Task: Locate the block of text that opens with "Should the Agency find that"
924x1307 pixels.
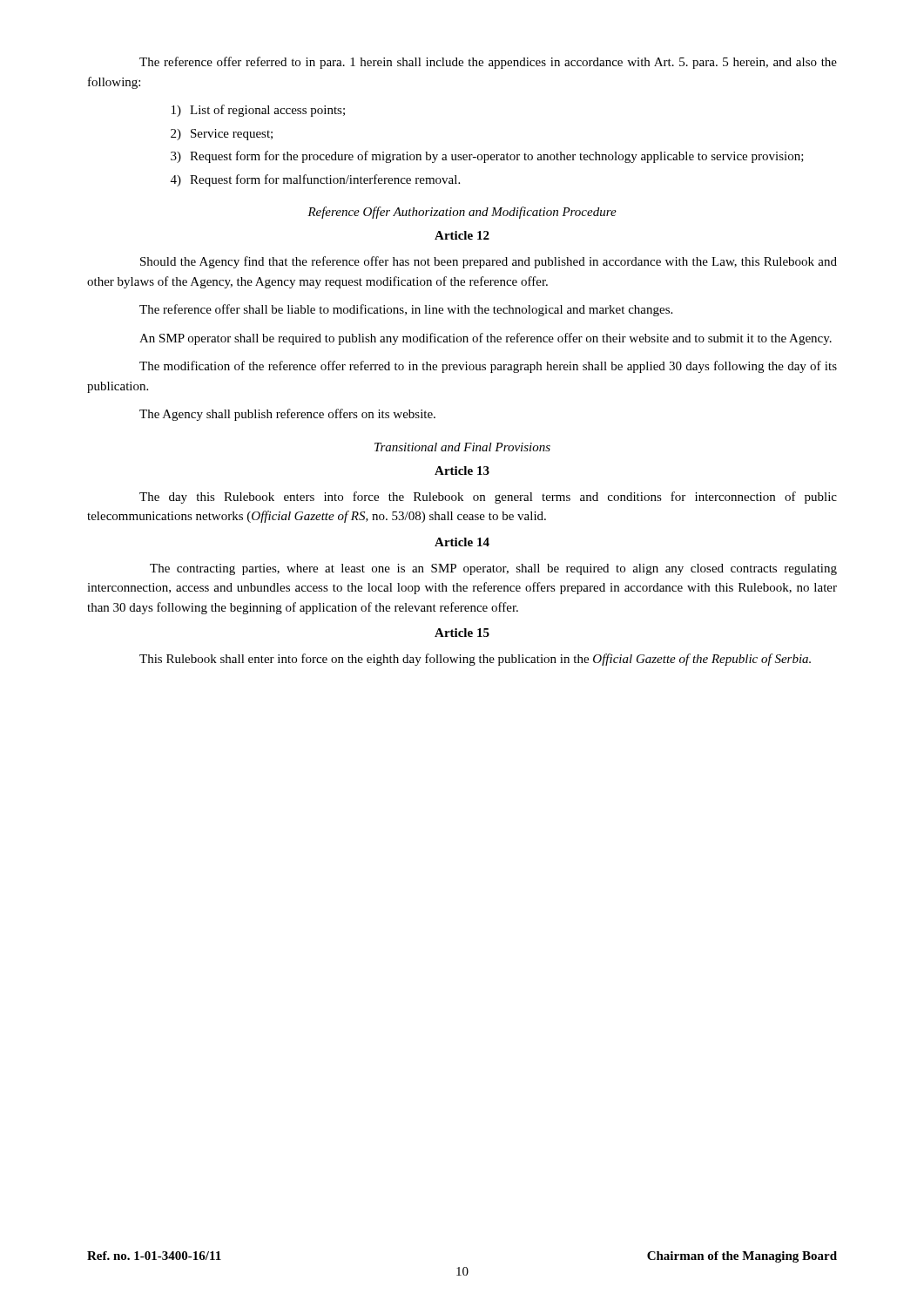Action: [462, 271]
